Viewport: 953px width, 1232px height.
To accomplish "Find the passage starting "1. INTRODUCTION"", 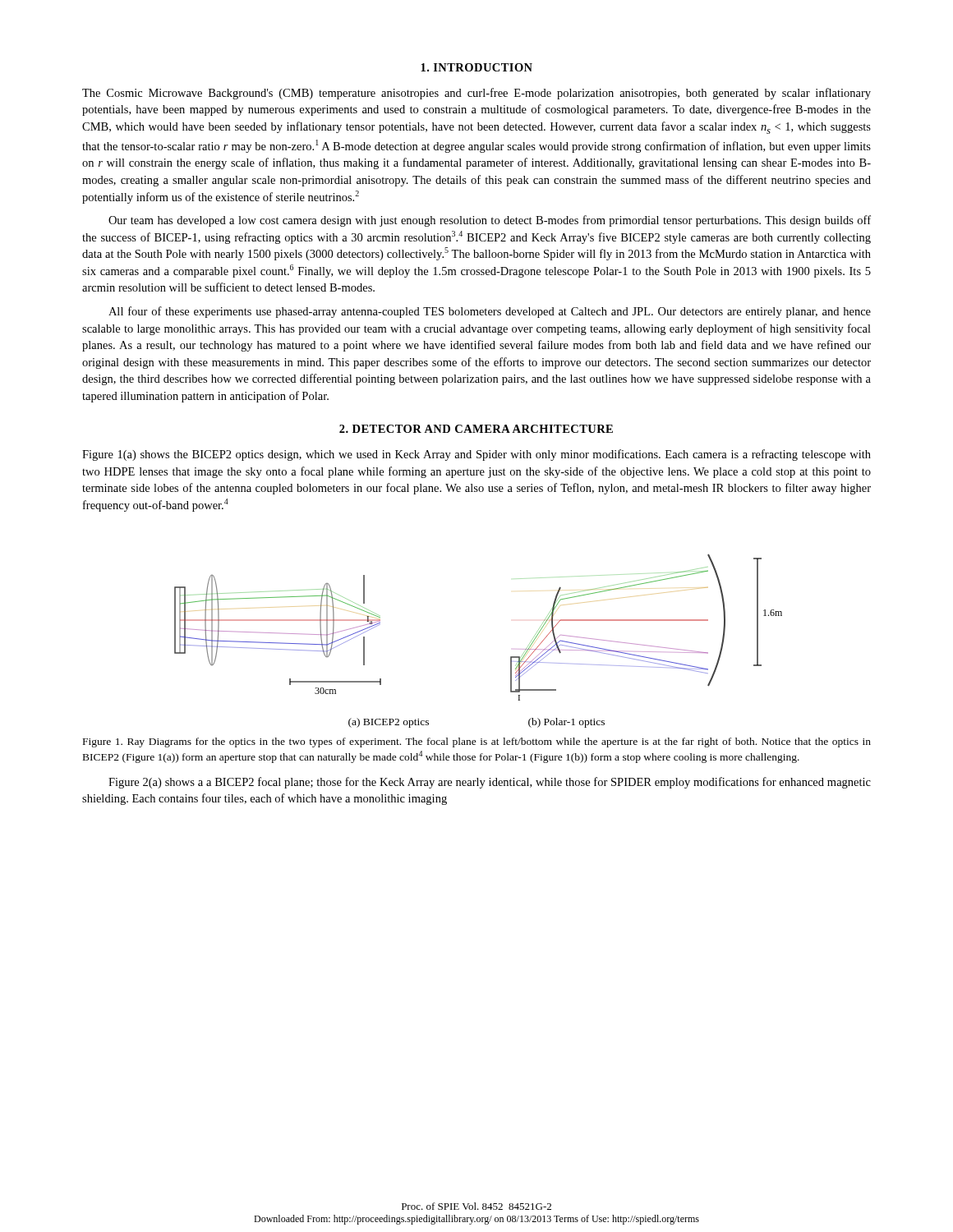I will tap(476, 67).
